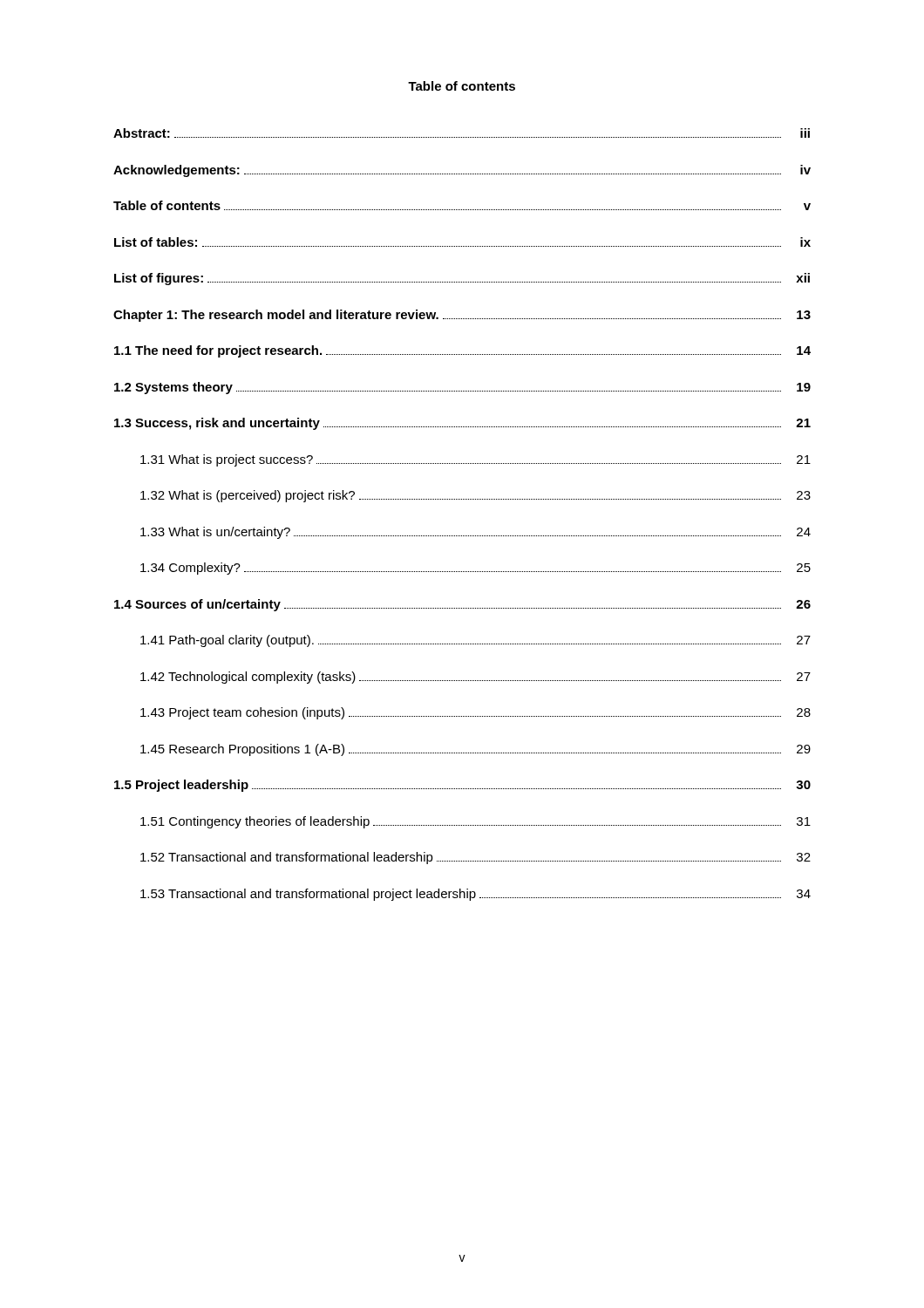Click where it says "2 Systems theory 19"
This screenshot has height=1308, width=924.
pyautogui.click(x=462, y=387)
